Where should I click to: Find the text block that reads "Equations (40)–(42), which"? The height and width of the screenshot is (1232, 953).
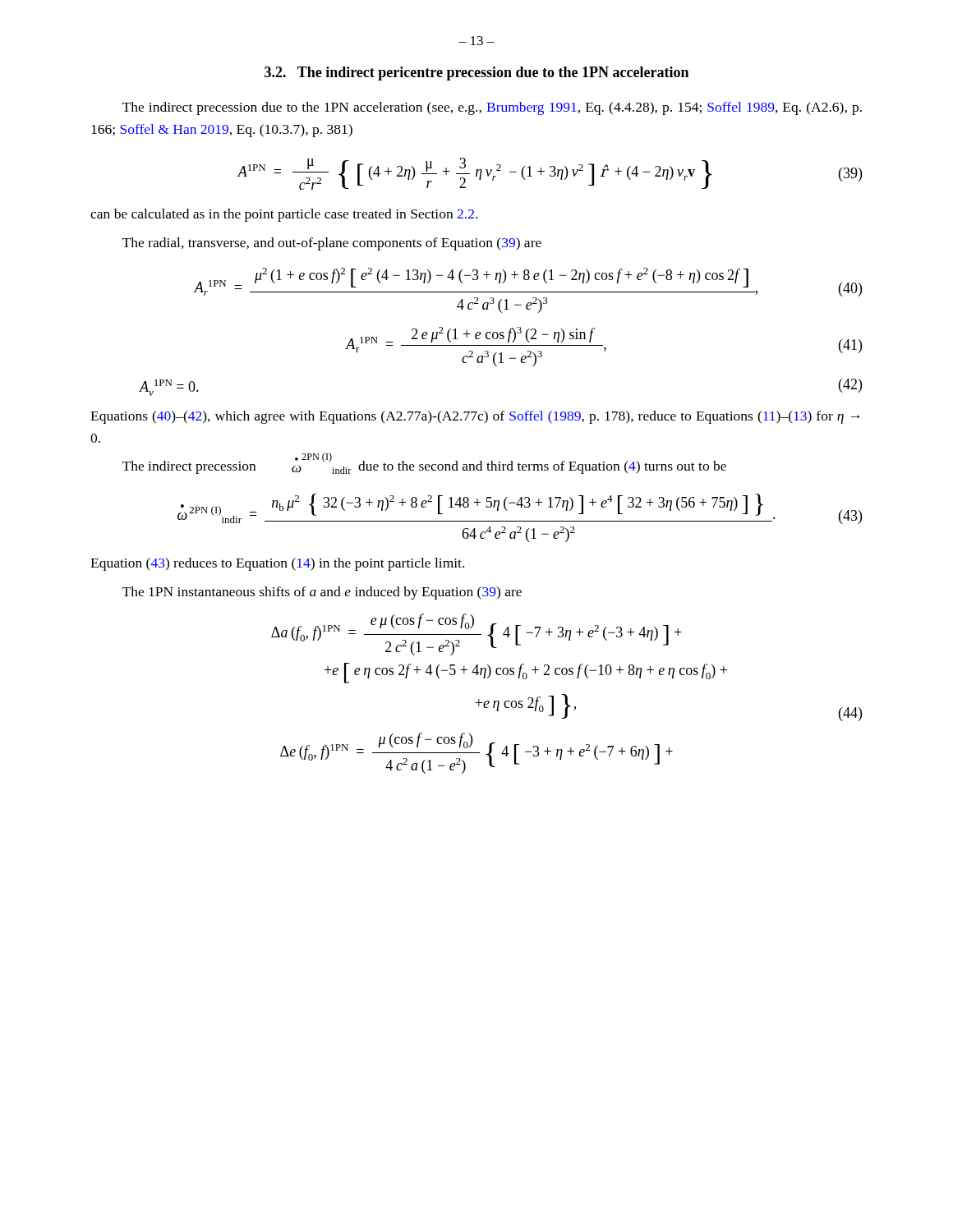click(476, 427)
